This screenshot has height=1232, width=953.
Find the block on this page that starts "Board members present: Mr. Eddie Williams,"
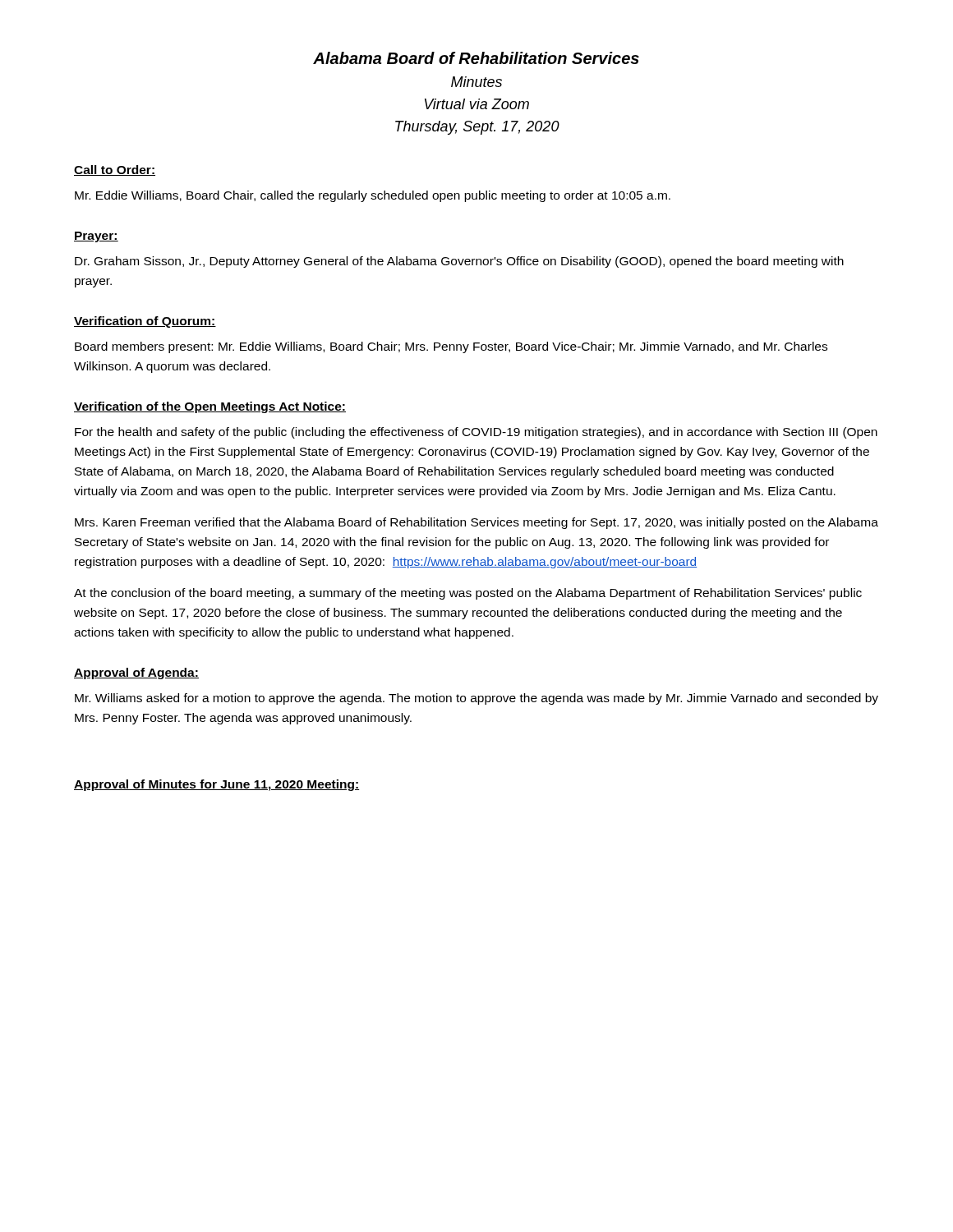click(x=451, y=356)
